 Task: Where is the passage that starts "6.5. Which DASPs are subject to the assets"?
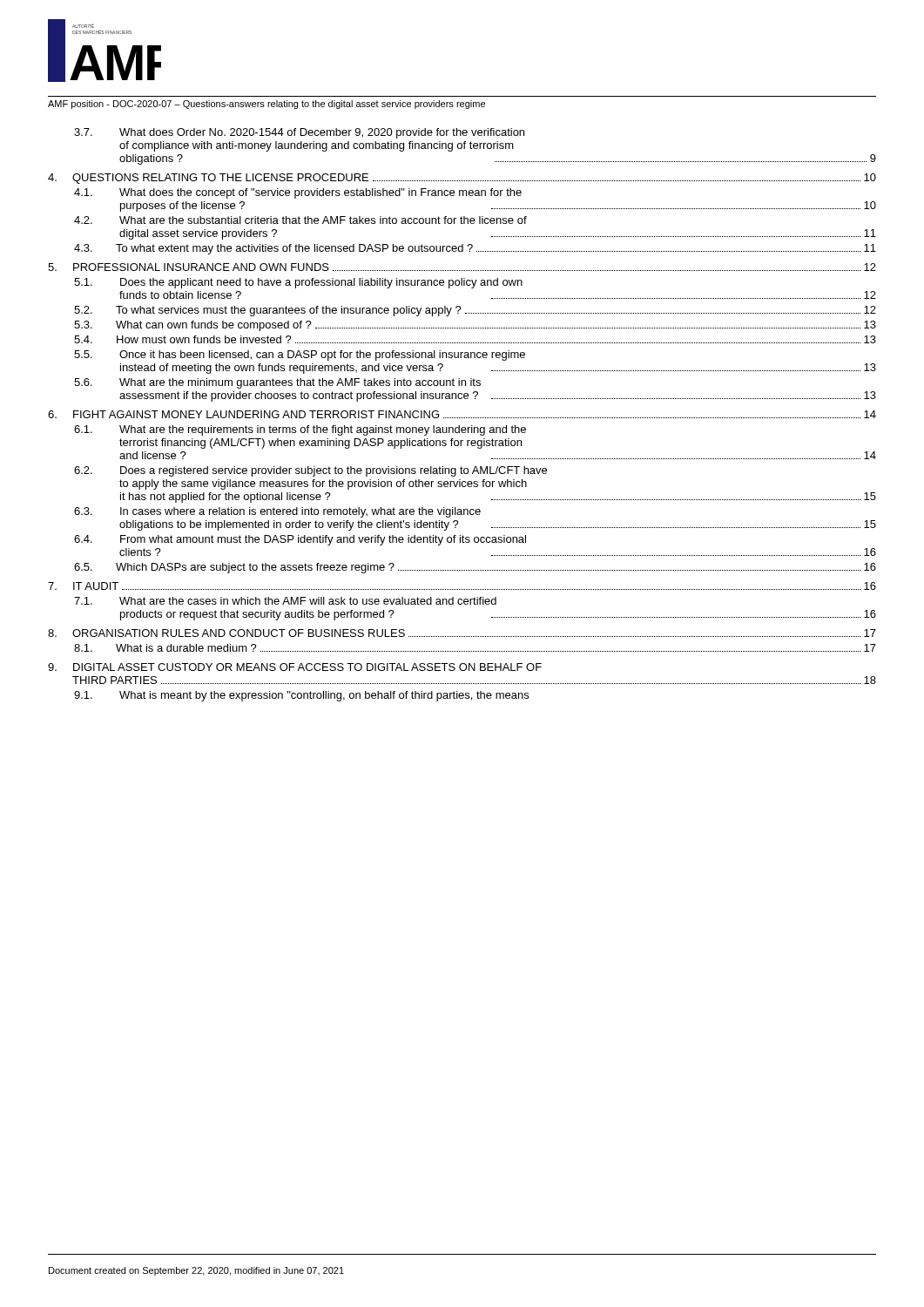[x=462, y=567]
